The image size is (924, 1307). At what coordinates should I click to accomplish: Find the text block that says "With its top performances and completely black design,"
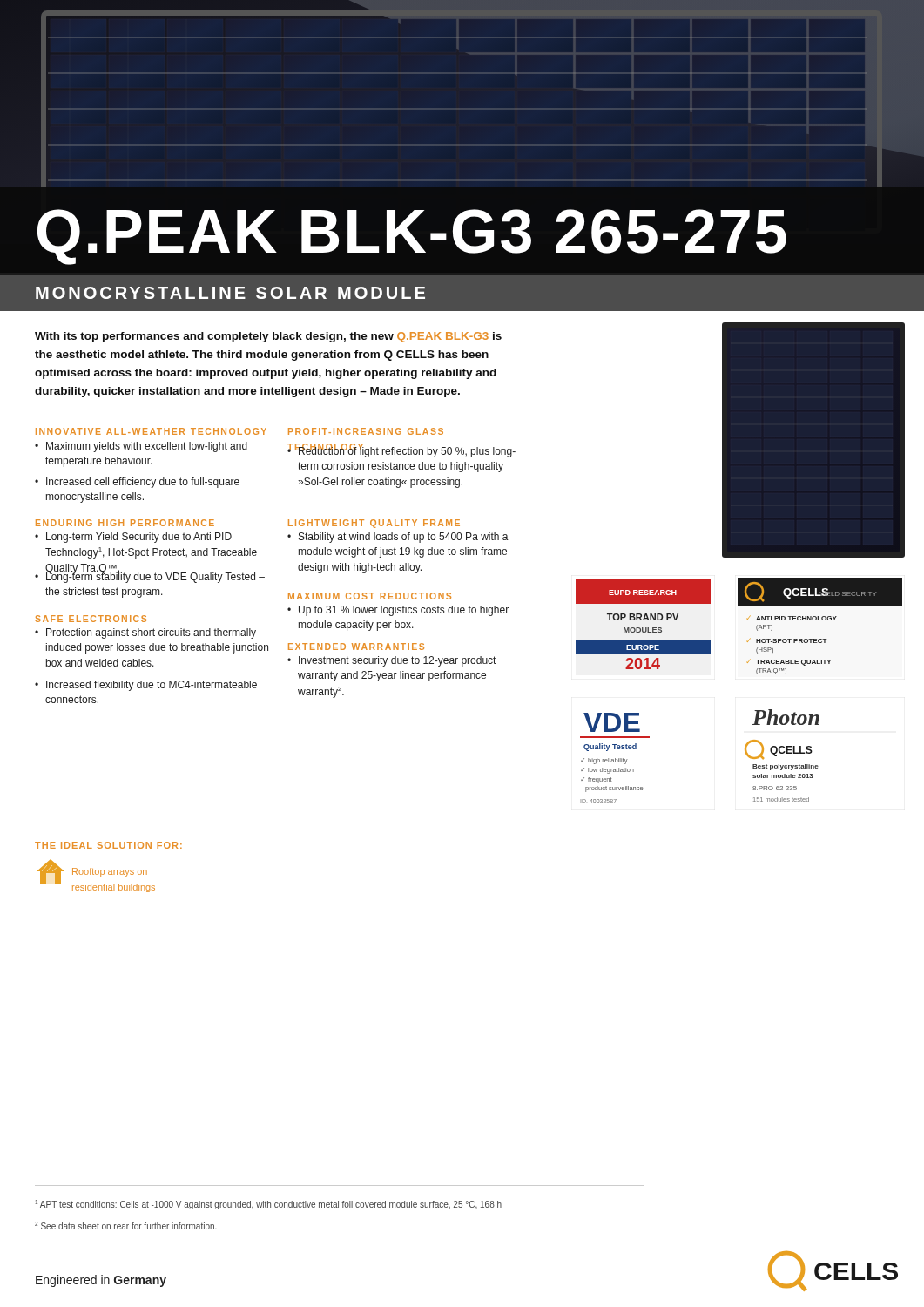272,364
